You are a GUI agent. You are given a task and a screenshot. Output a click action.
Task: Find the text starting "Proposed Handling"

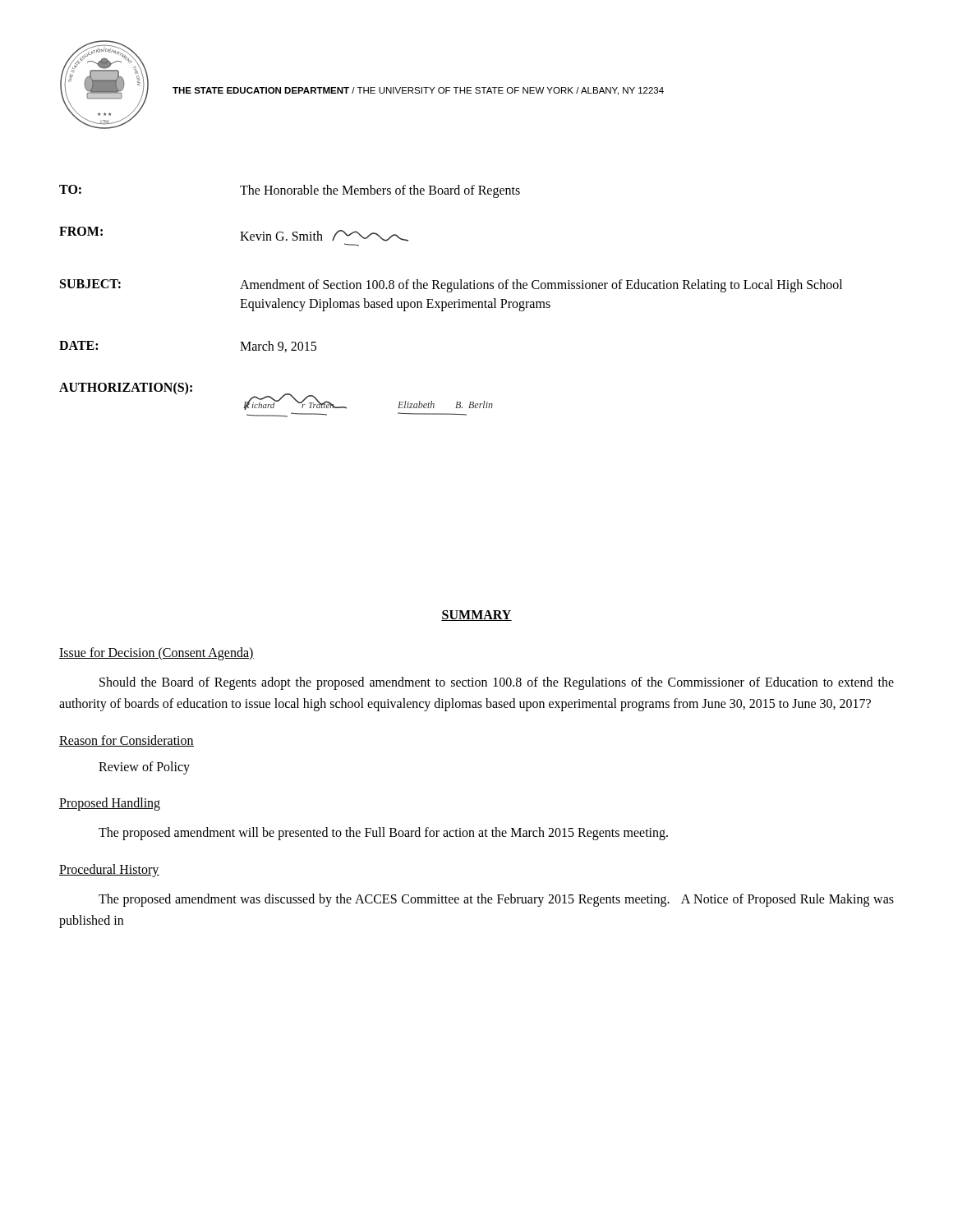[x=110, y=803]
